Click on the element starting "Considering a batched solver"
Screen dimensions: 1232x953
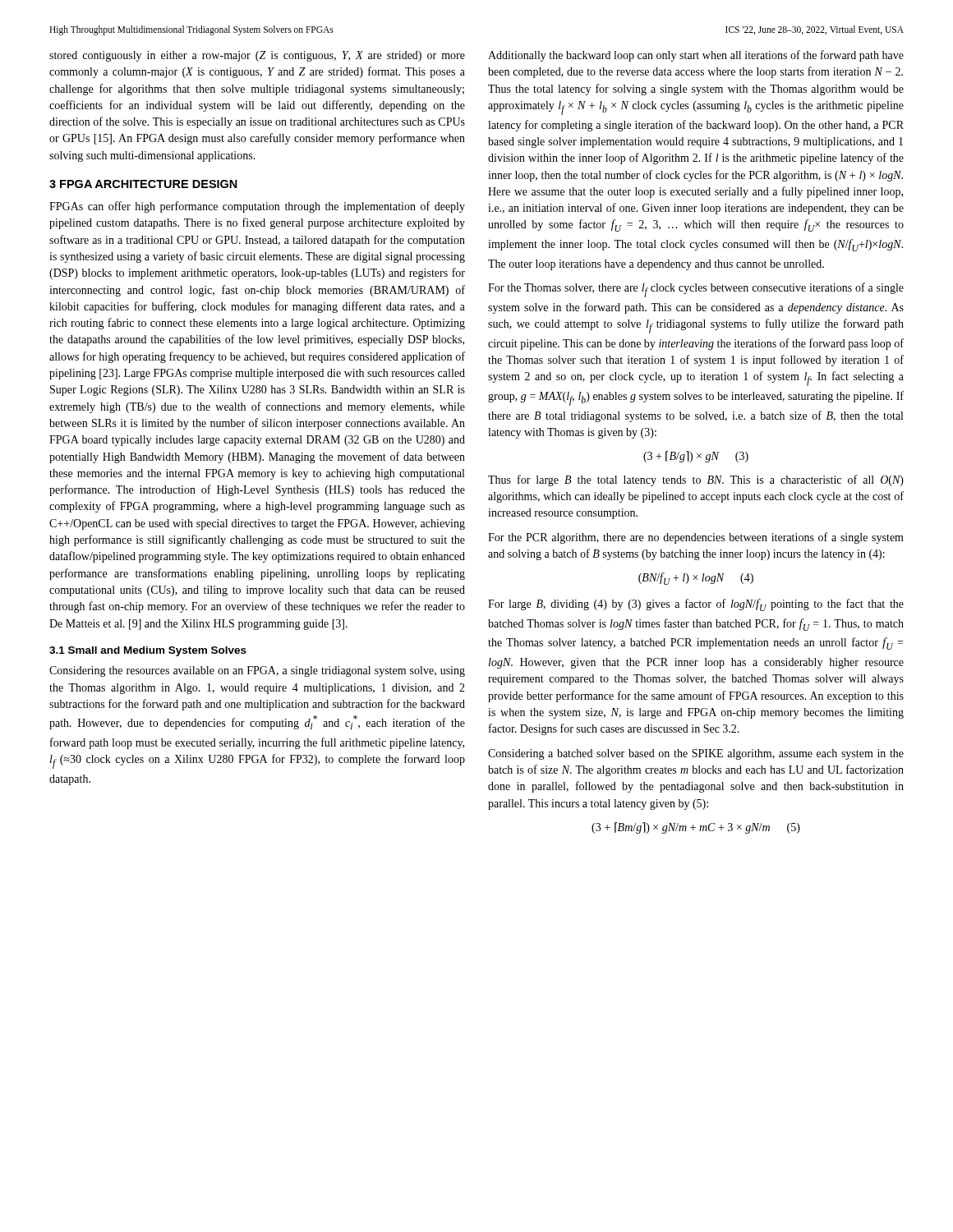[696, 779]
